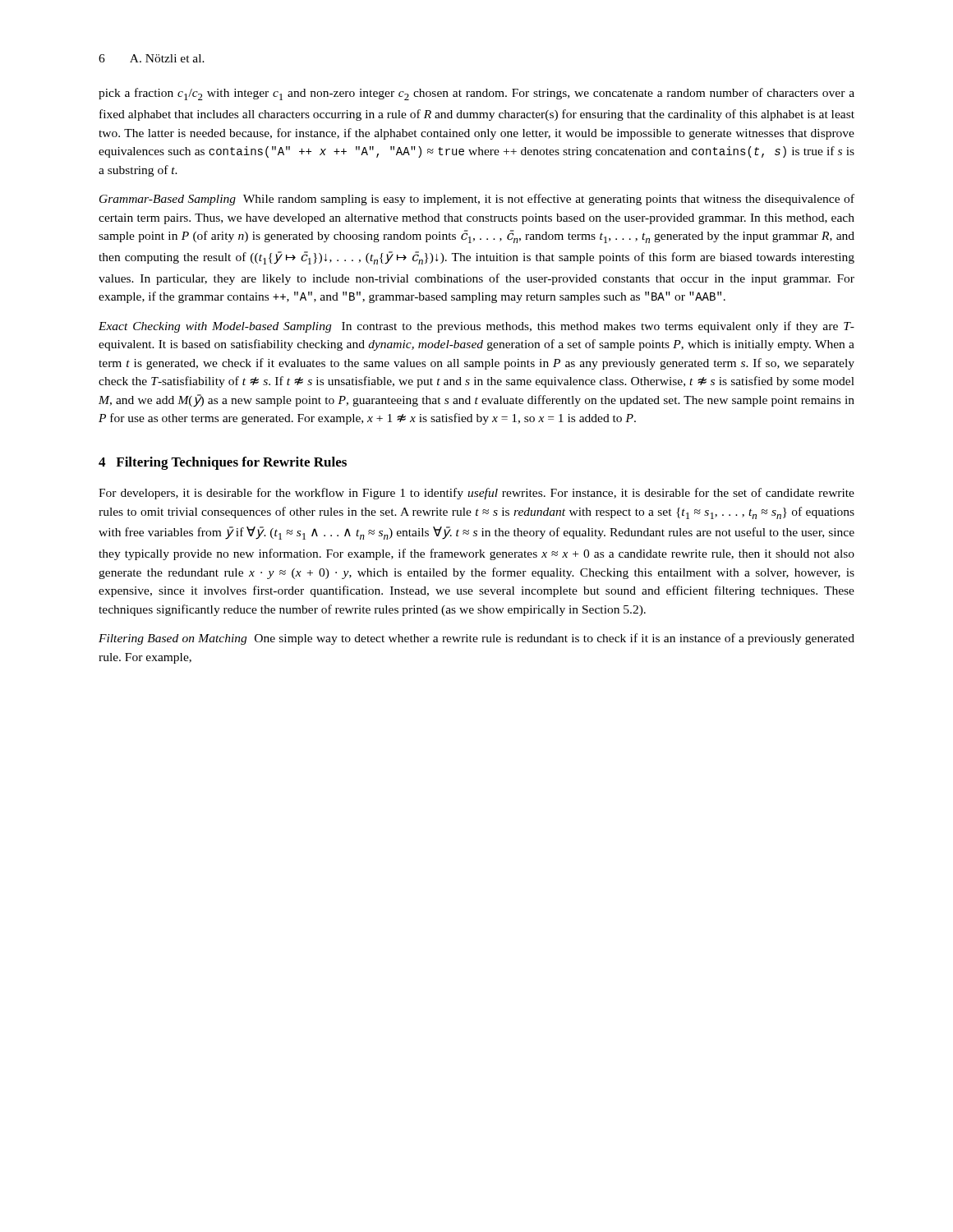Find the block on this page that starts "pick a fraction c1/c2 with integer c1 and"
The image size is (953, 1232).
[476, 132]
